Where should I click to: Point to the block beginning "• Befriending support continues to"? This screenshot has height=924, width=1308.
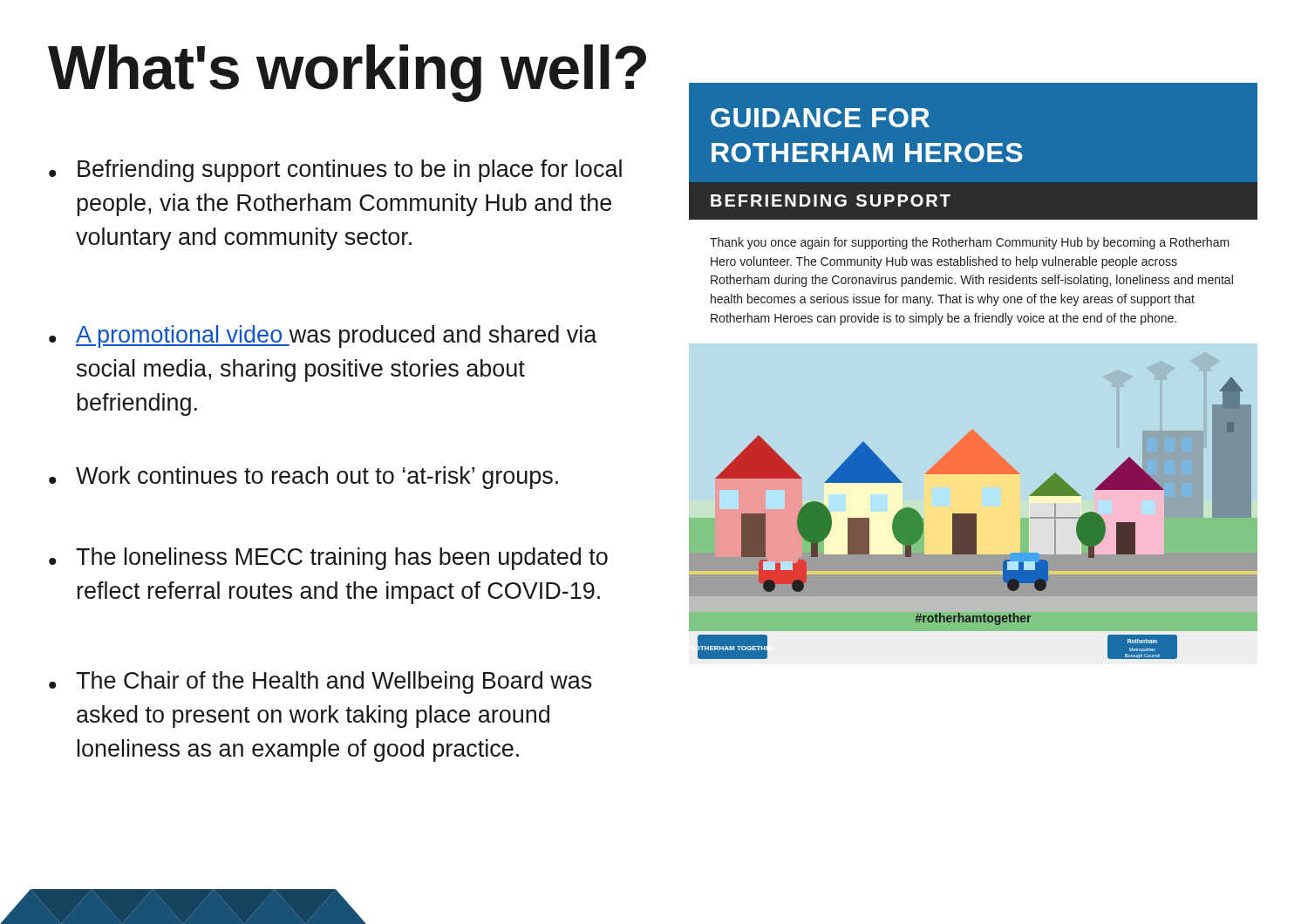click(x=344, y=204)
